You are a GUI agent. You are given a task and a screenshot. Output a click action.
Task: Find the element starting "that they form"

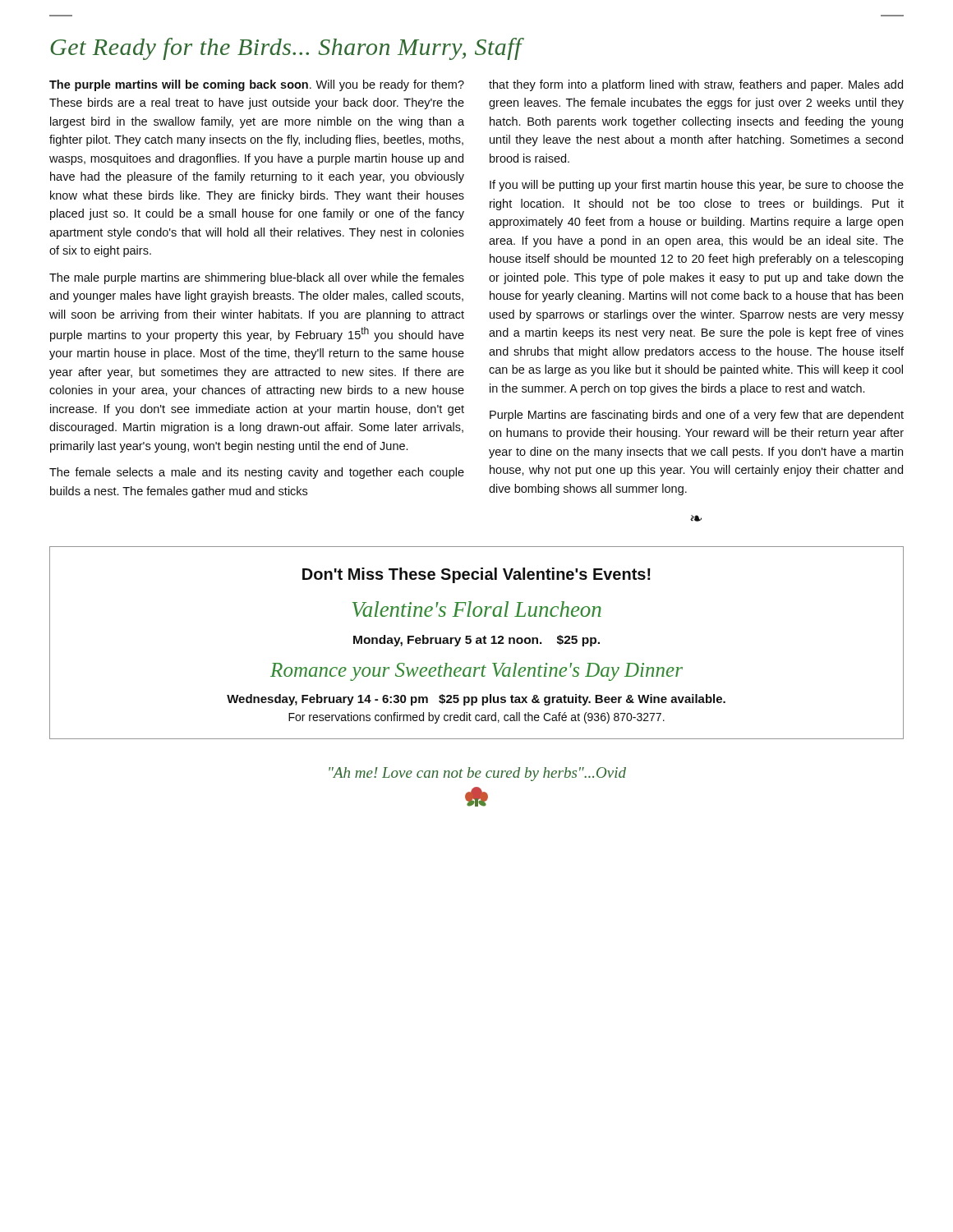[696, 304]
